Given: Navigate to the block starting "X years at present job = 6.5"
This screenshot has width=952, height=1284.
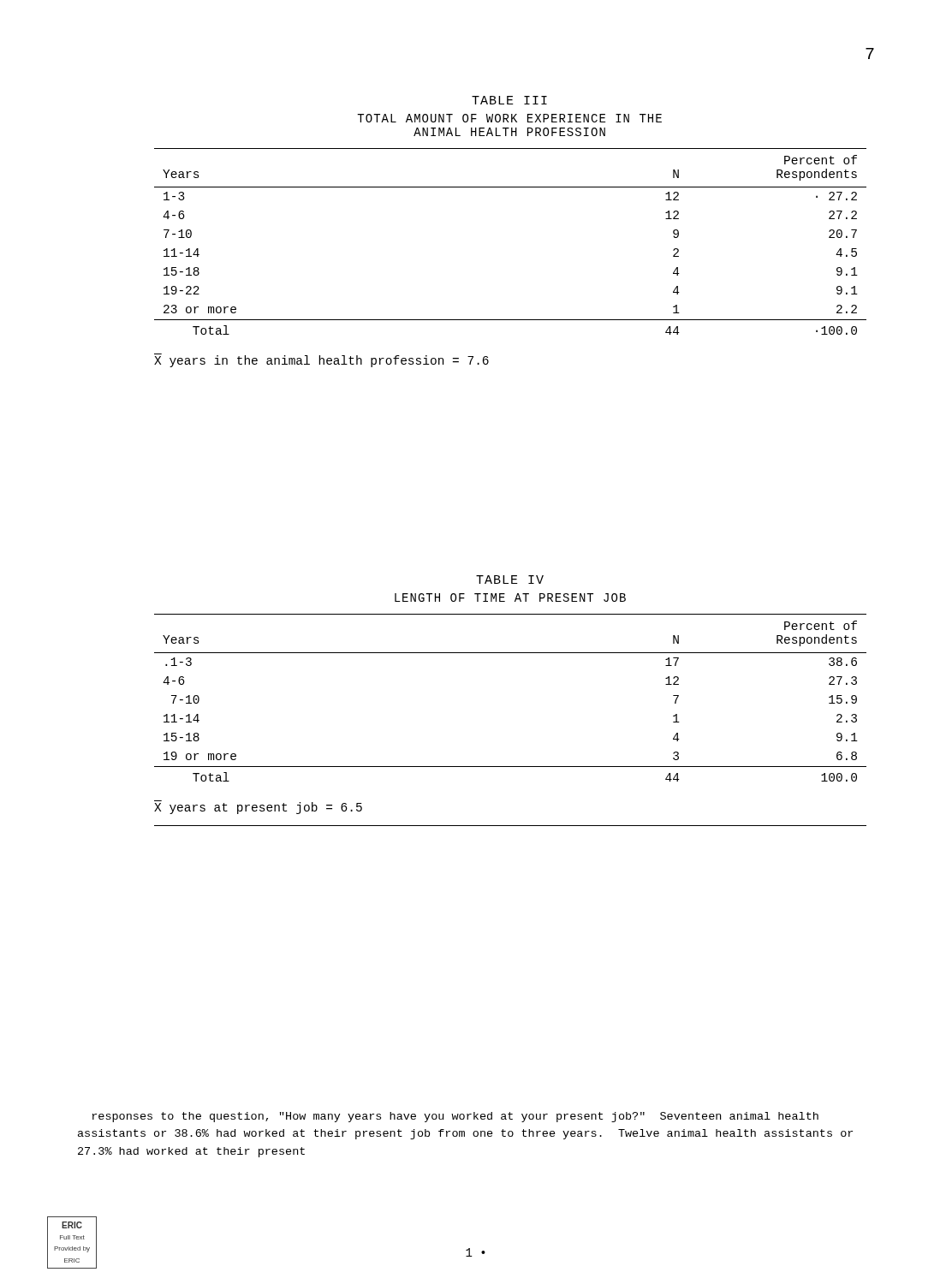Looking at the screenshot, I should (x=258, y=808).
